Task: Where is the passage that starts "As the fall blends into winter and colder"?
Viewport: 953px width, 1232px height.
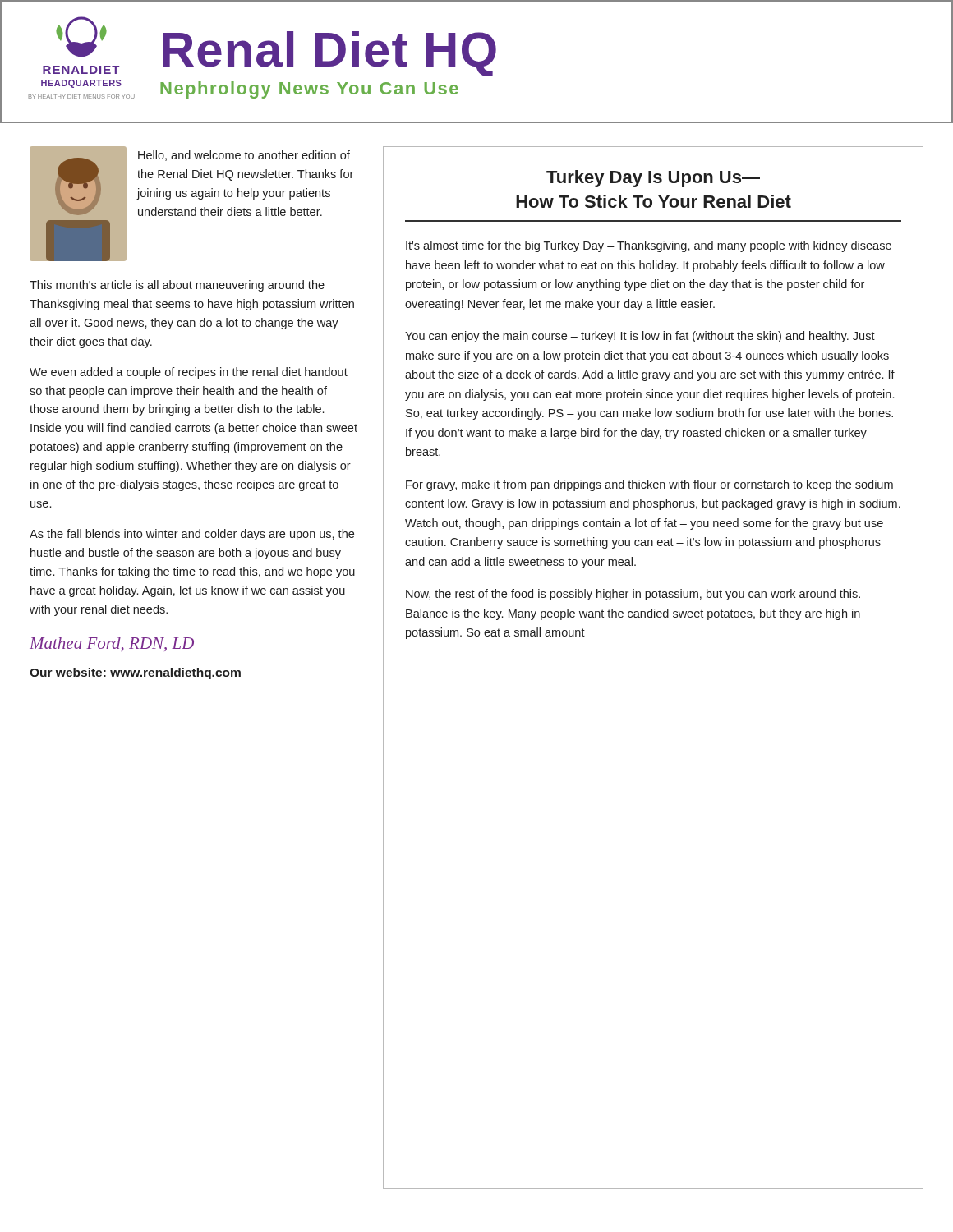Action: pos(192,571)
